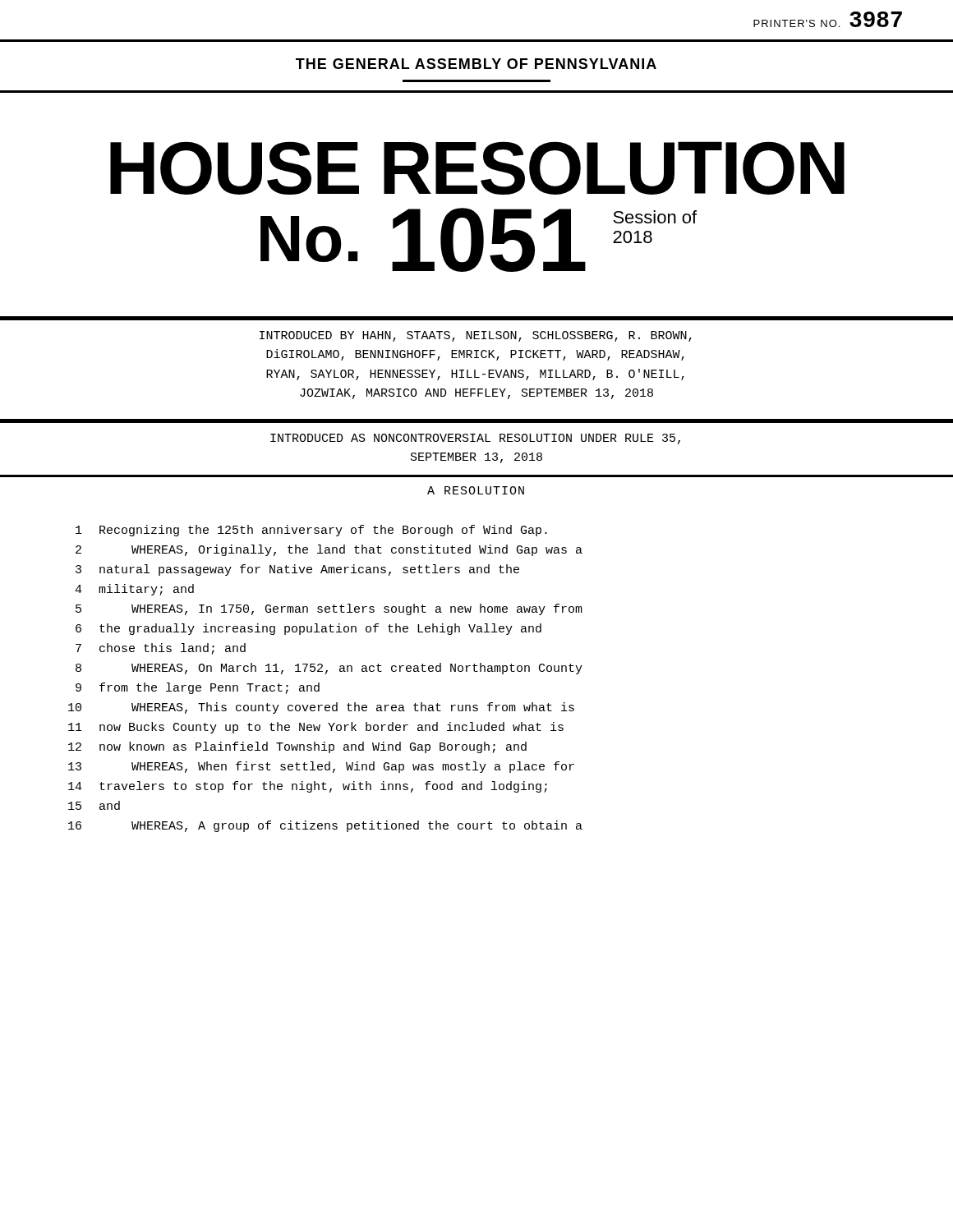The image size is (953, 1232).
Task: Click on the list item that reads "16 WHEREAS, A group of citizens"
Action: [476, 827]
